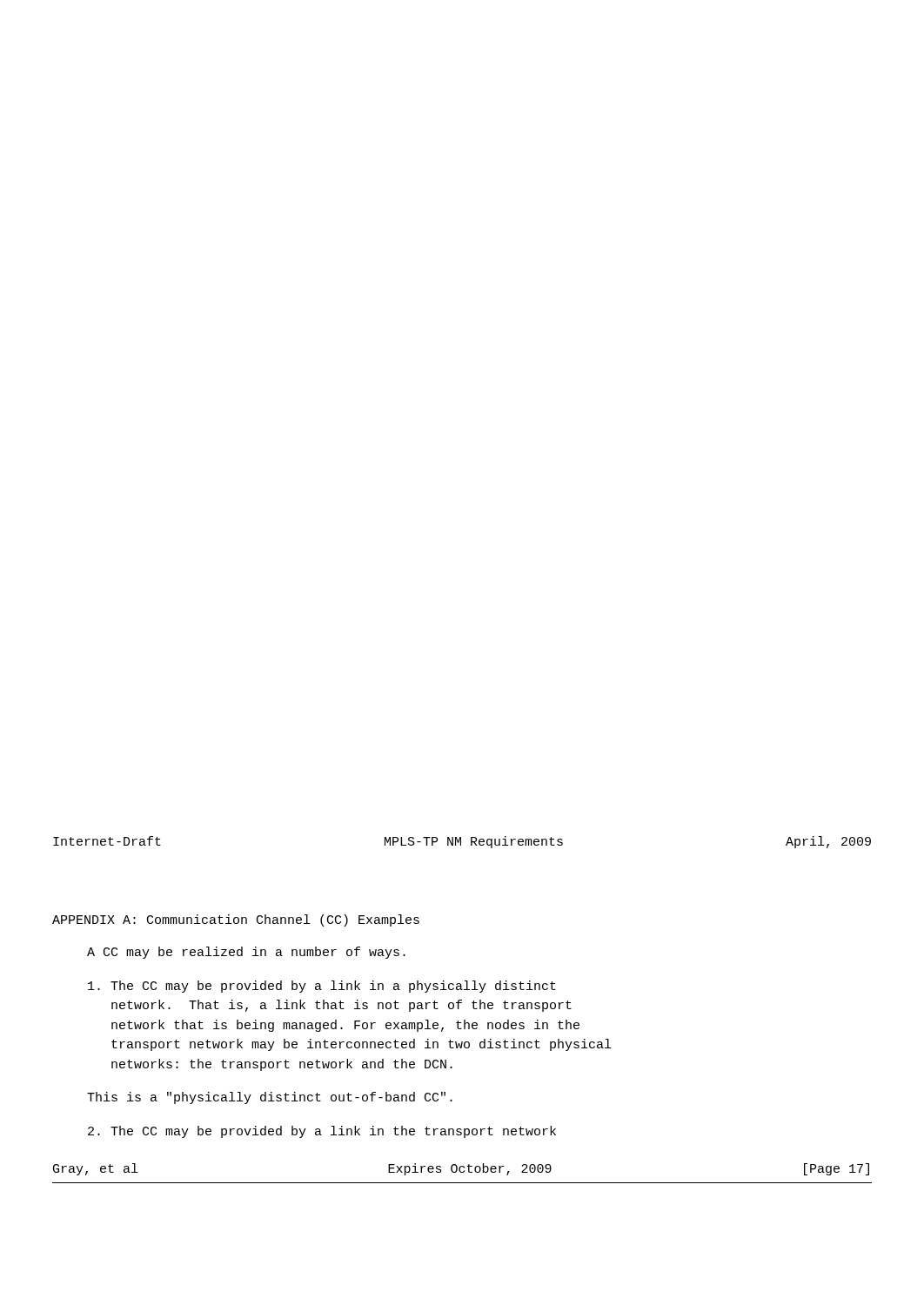Find the section header on this page that starts "APPENDIX A: Communication Channel"
The image size is (924, 1305).
click(236, 921)
